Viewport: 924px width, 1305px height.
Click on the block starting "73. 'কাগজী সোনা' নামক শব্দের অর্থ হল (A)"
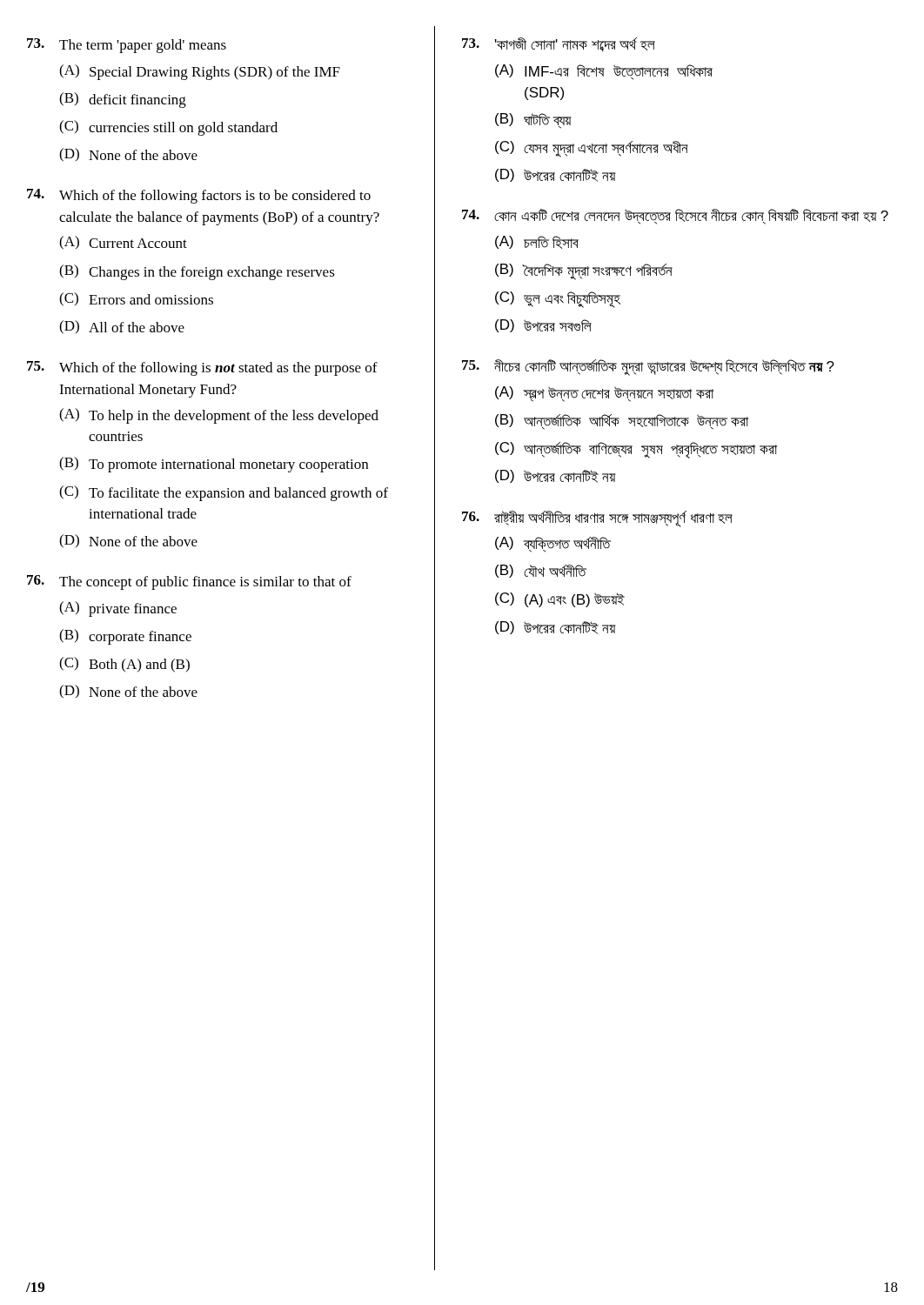559,44
